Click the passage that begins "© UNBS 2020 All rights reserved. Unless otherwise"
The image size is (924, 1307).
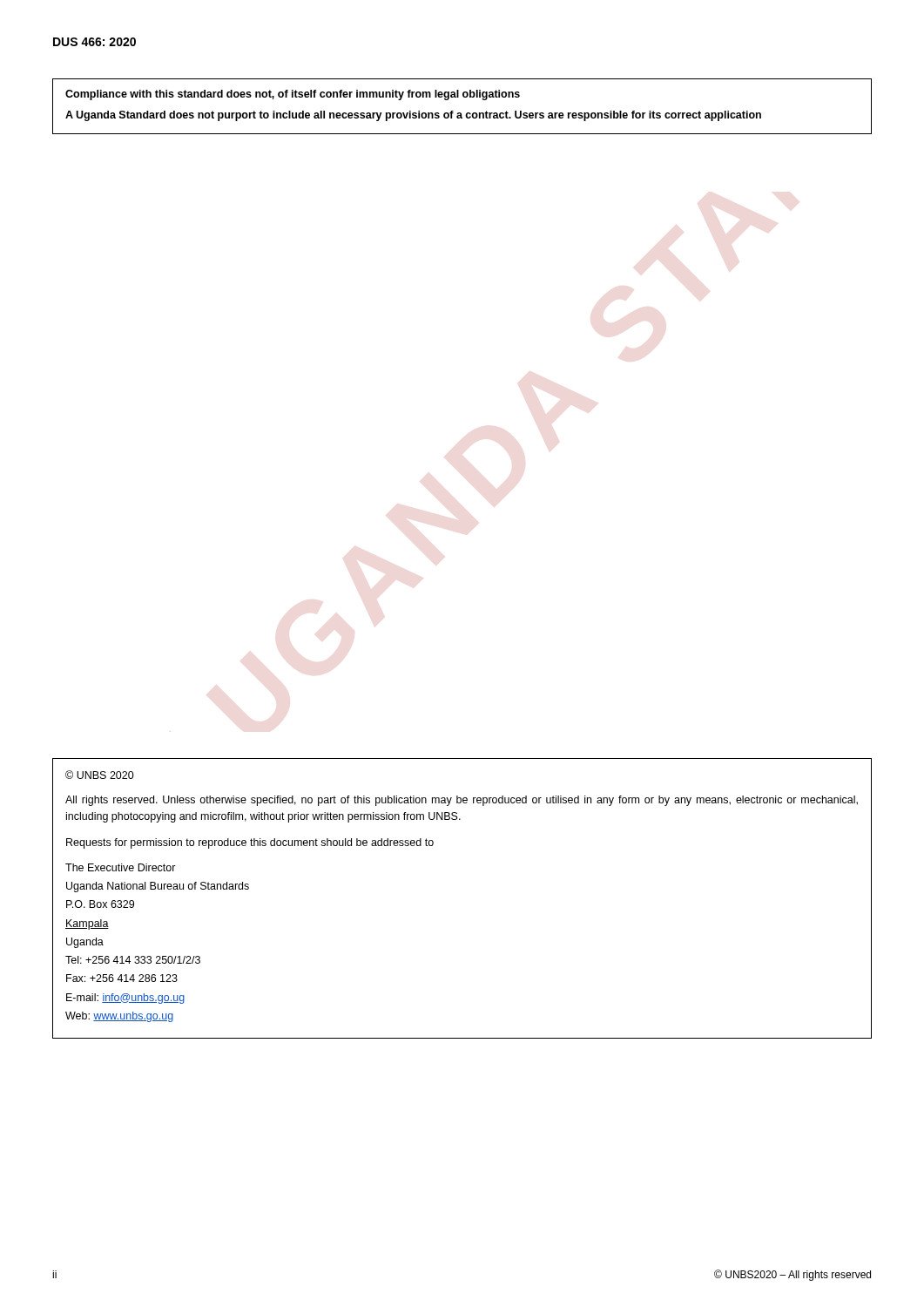click(x=100, y=775)
